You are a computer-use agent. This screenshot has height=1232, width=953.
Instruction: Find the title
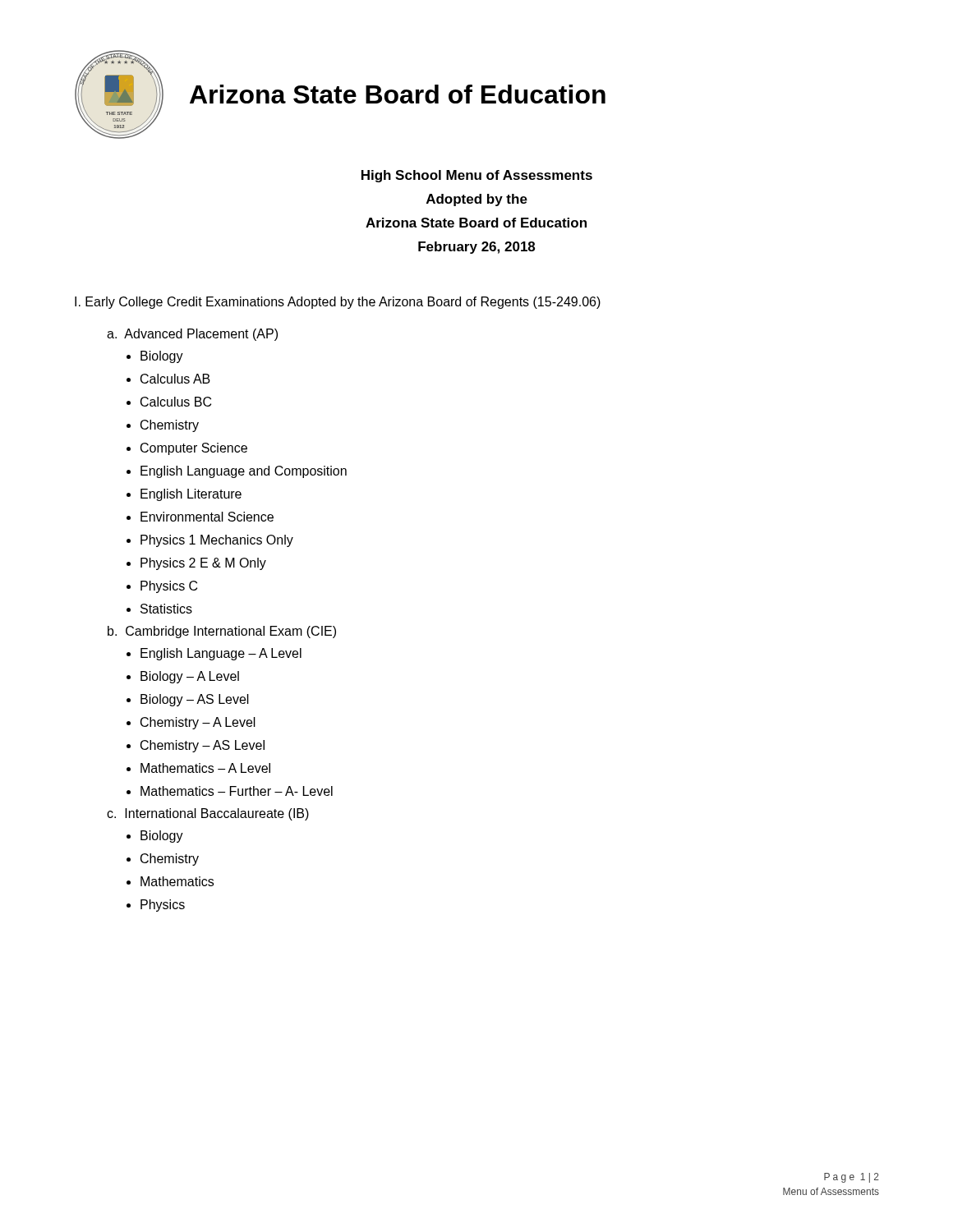point(398,94)
